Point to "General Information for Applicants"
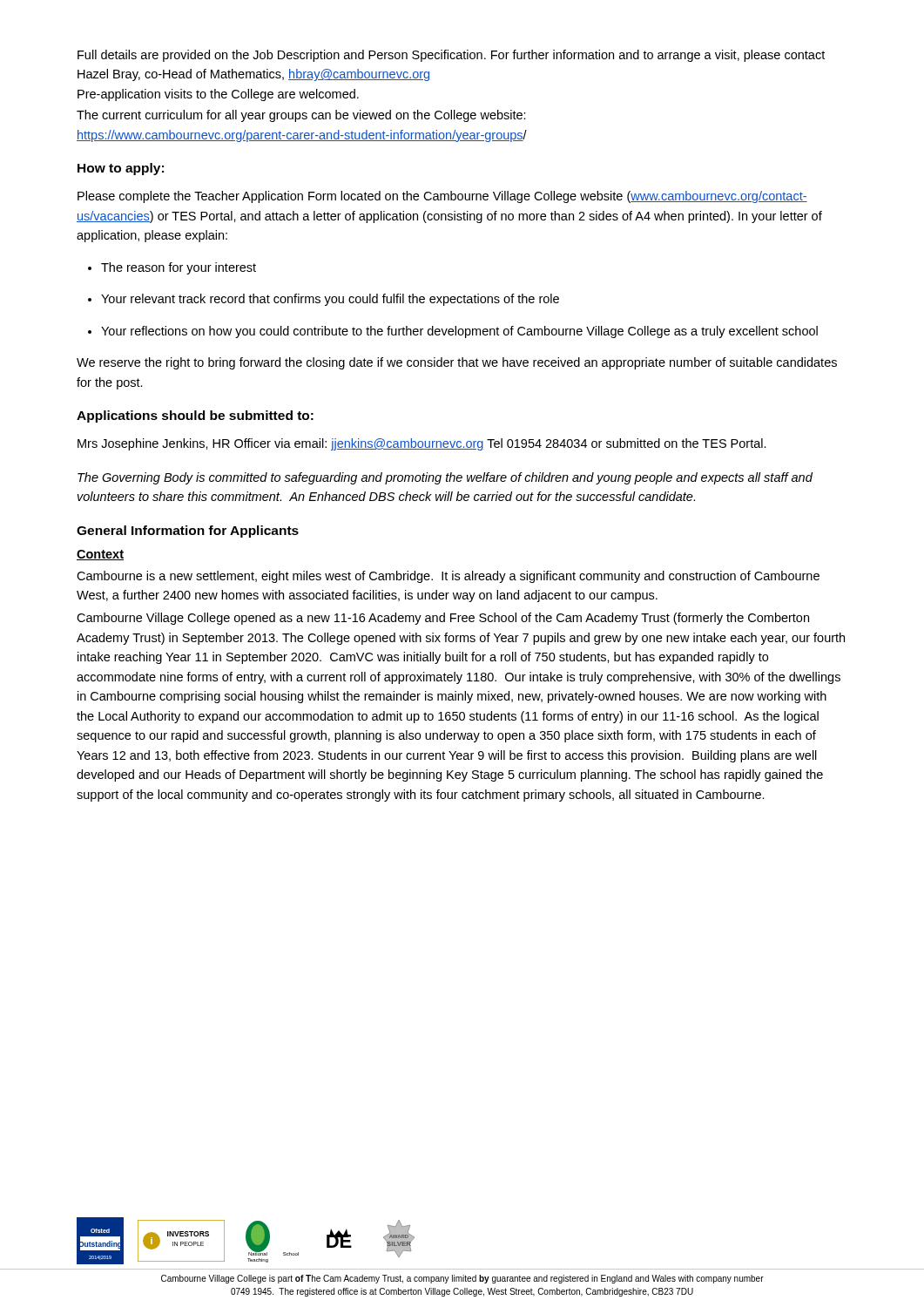This screenshot has width=924, height=1307. click(188, 530)
